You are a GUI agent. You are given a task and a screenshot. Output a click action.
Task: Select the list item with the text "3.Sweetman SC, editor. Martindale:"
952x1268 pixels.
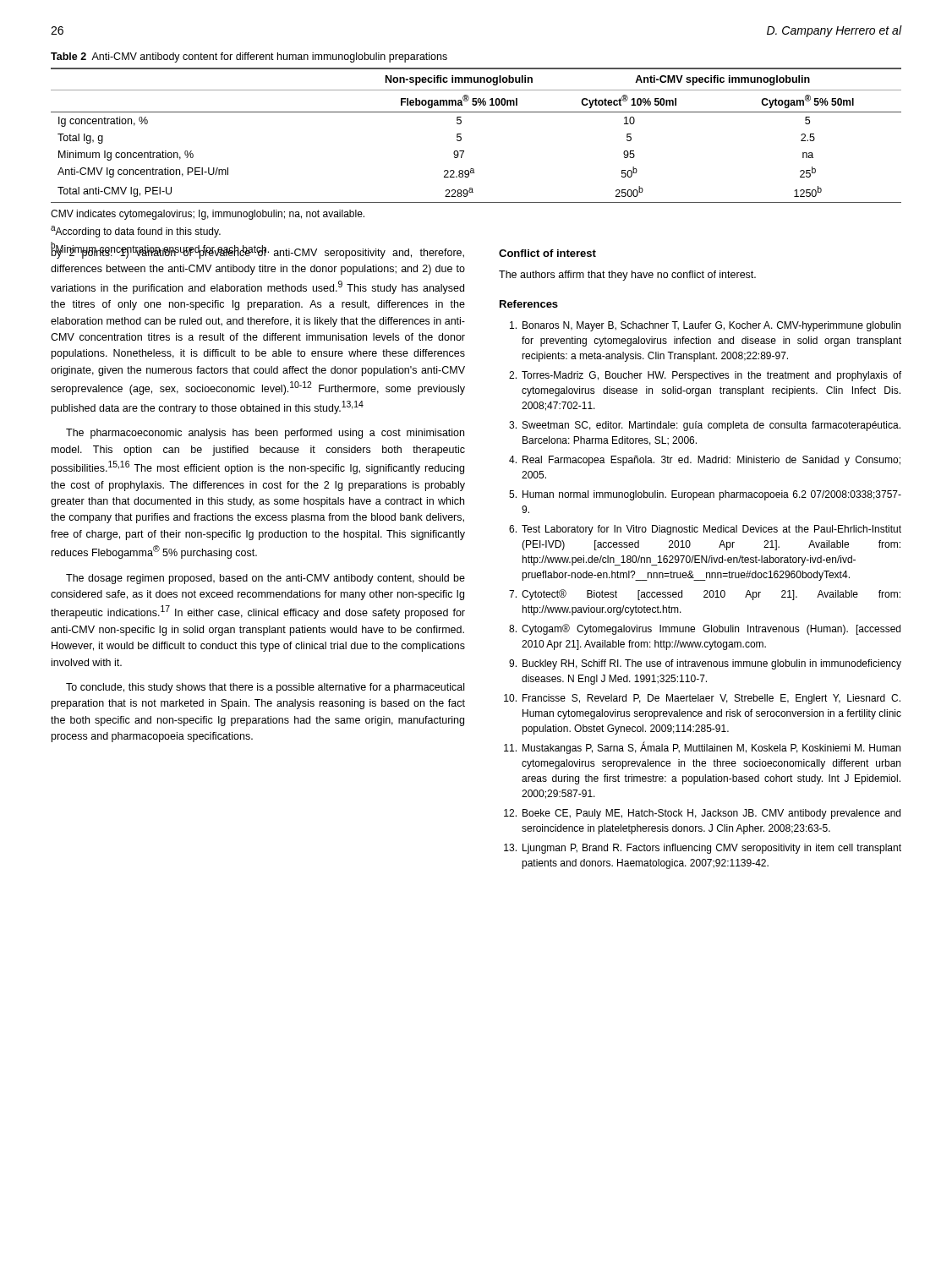click(700, 433)
